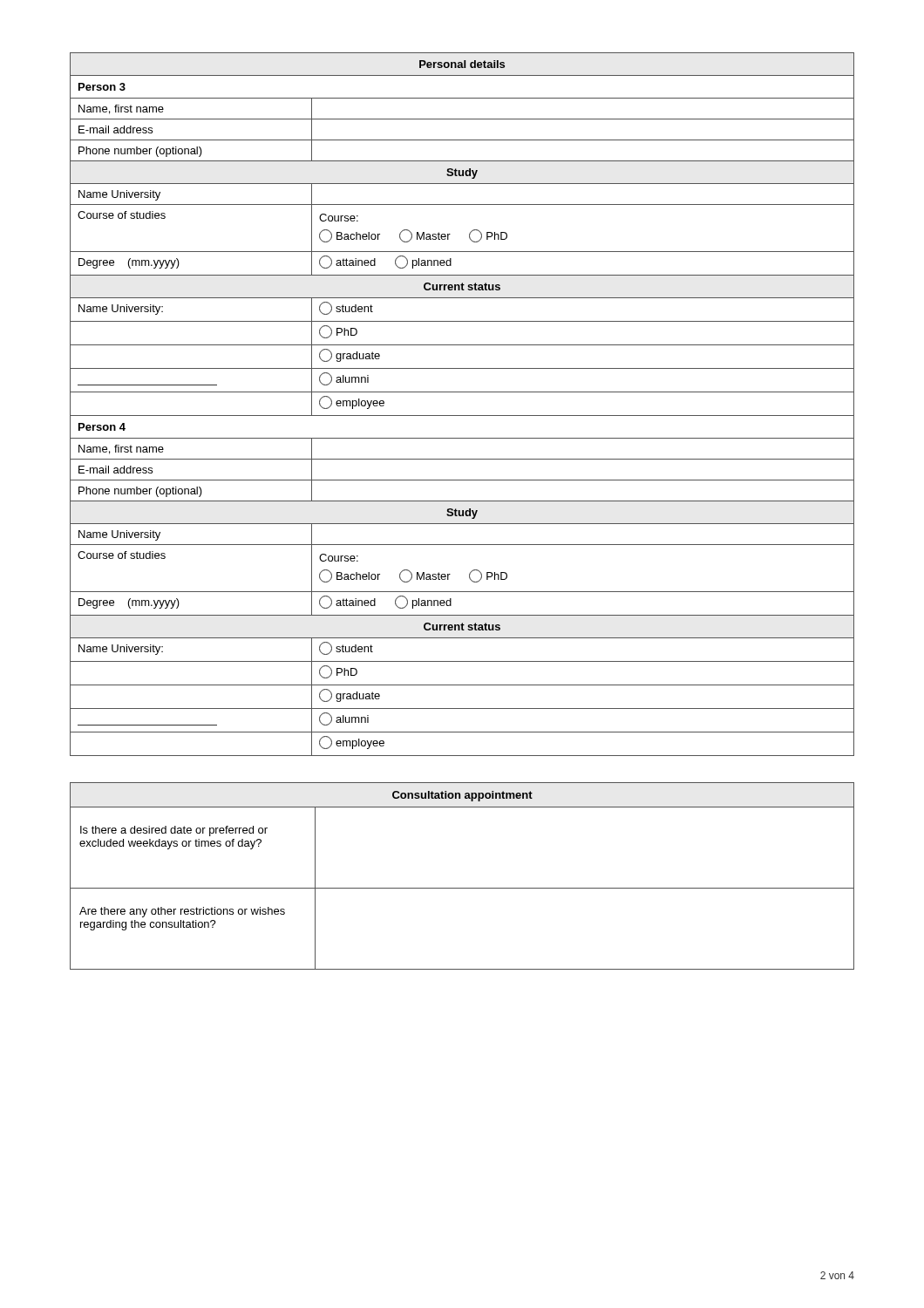The image size is (924, 1308).
Task: Select the table that reads "Name, first name"
Action: pyautogui.click(x=462, y=404)
